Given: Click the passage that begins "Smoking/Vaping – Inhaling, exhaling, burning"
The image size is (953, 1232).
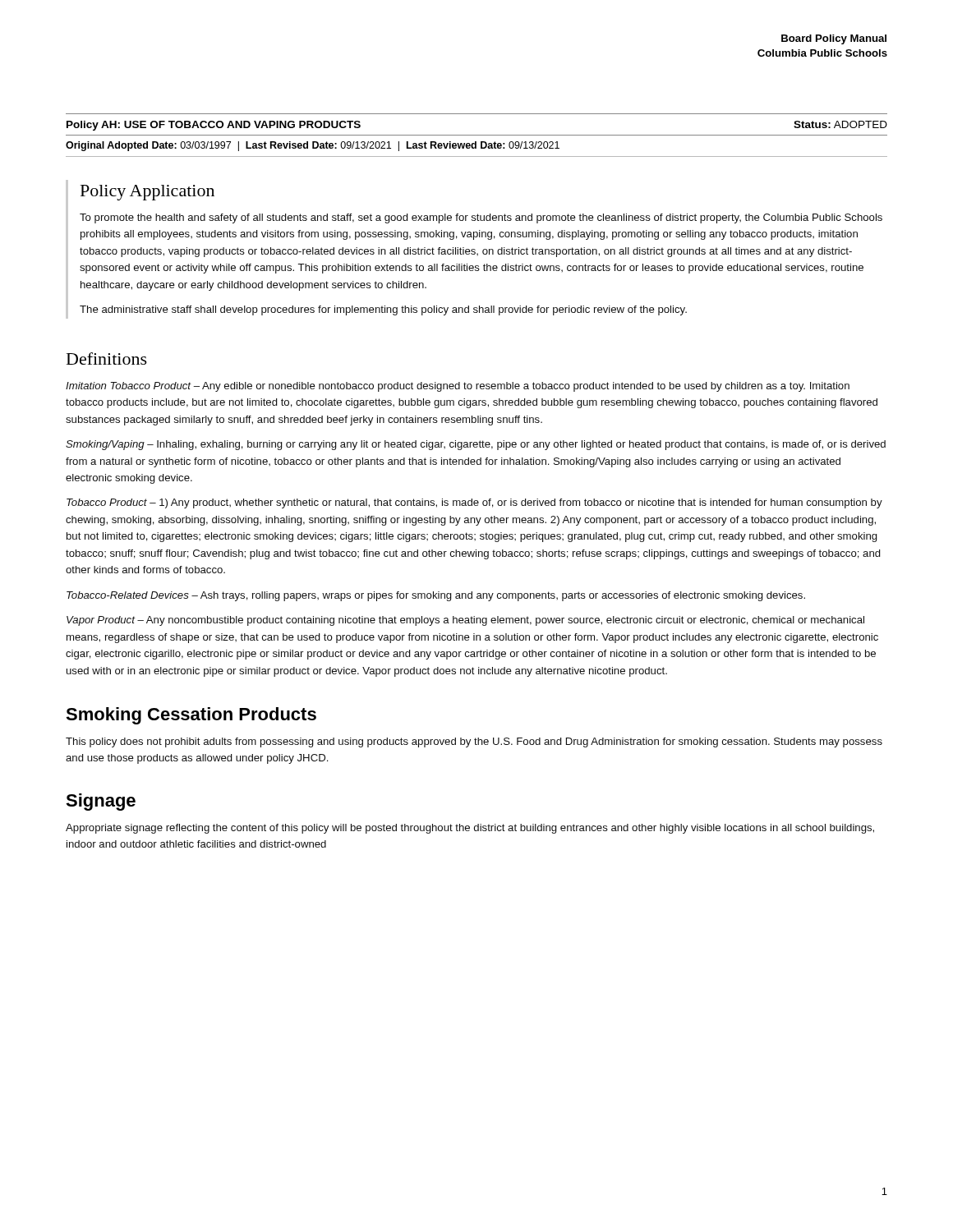Looking at the screenshot, I should [476, 461].
